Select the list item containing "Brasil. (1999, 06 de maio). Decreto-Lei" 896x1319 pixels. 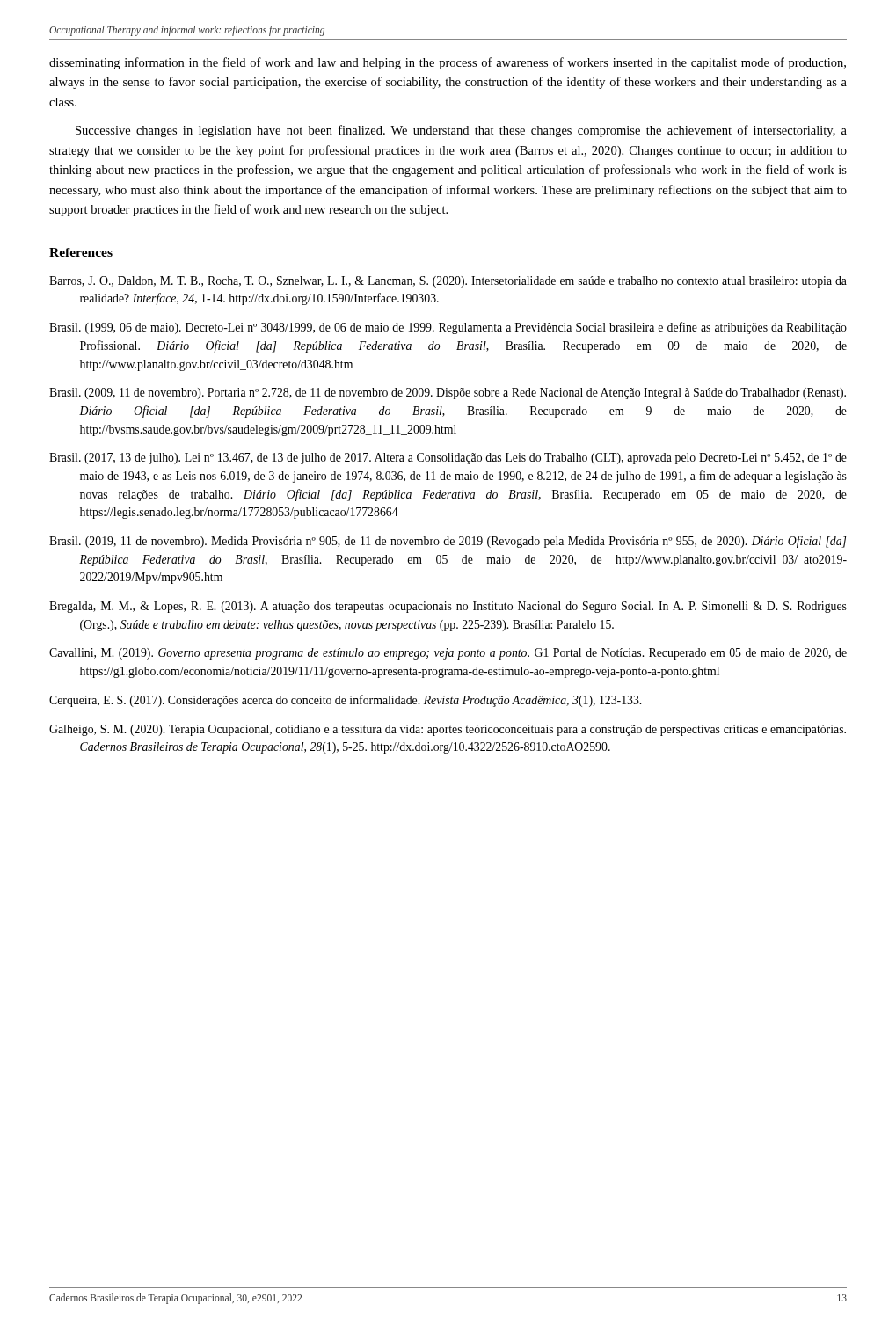(x=448, y=346)
